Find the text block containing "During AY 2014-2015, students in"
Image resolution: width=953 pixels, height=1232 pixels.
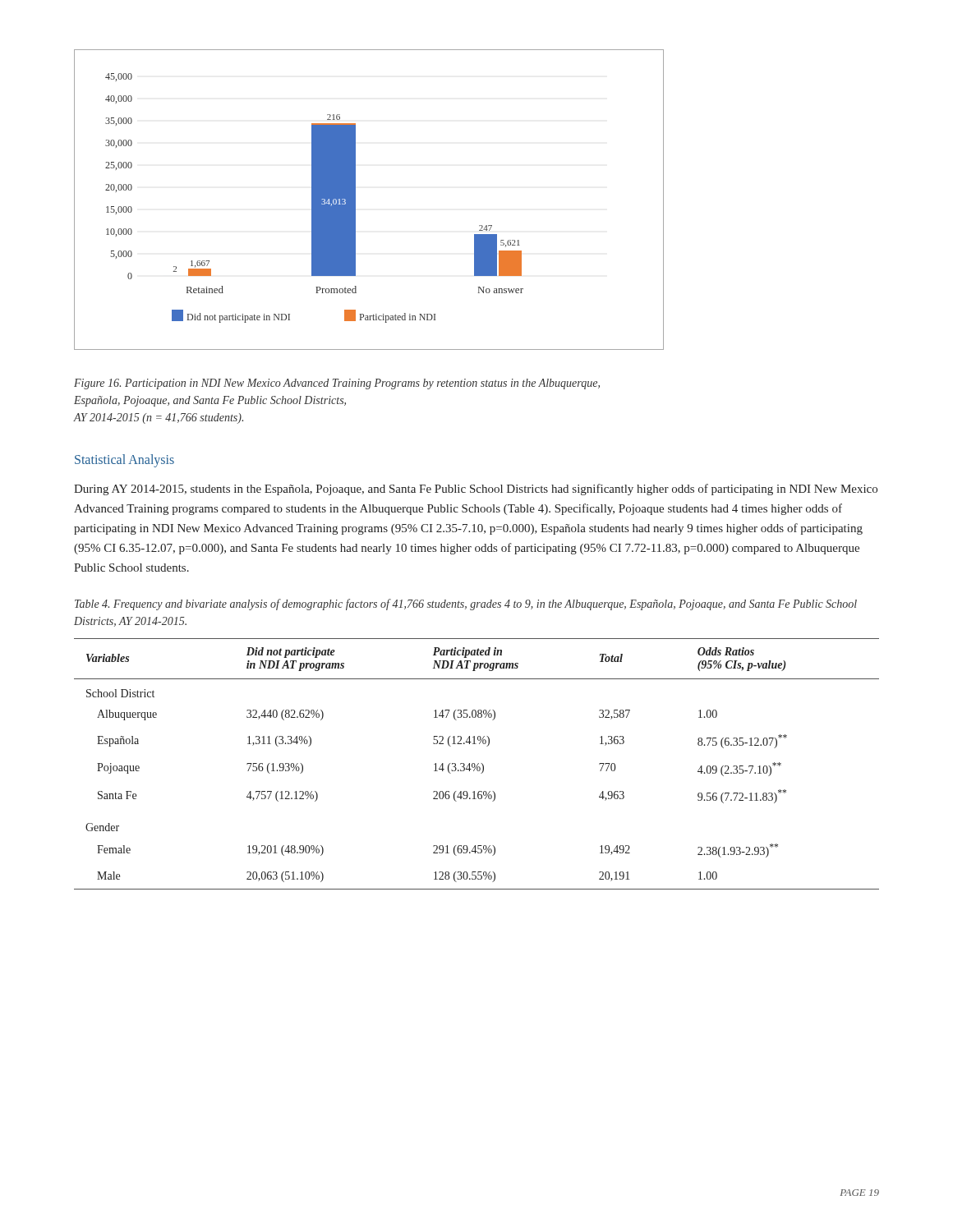tap(476, 528)
